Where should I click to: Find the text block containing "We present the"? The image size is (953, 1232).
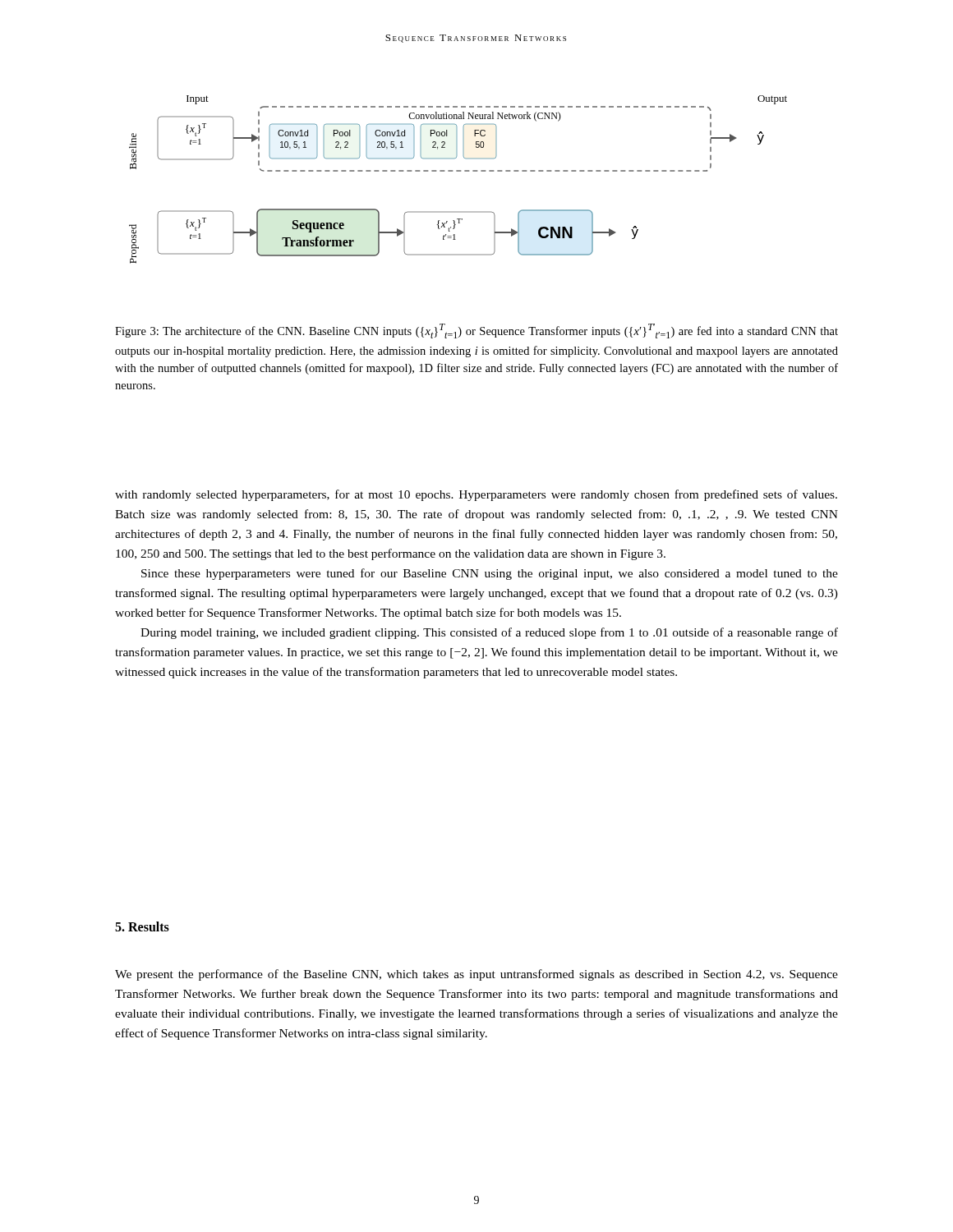476,1003
